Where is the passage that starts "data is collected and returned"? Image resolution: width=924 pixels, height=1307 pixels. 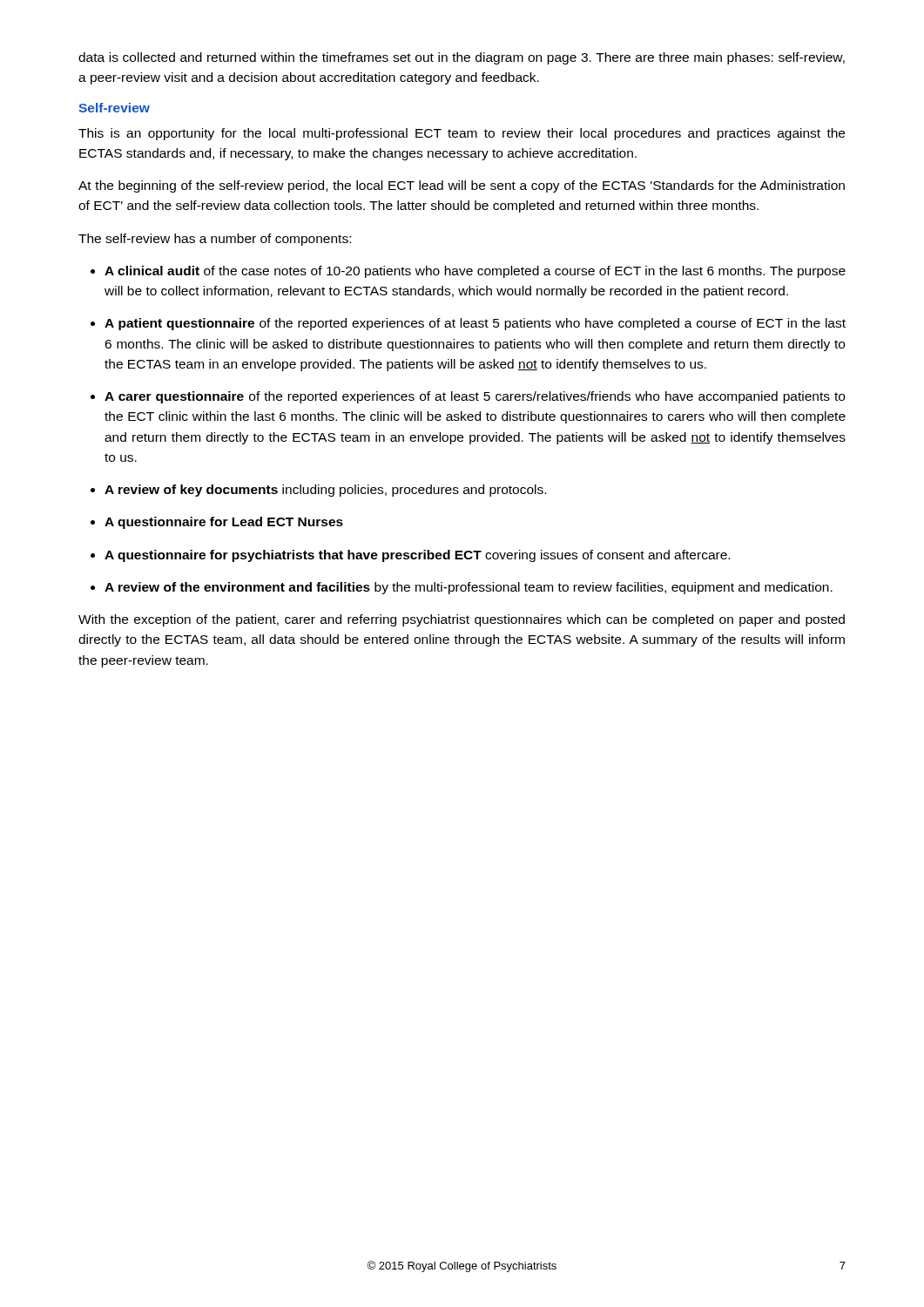click(x=462, y=67)
